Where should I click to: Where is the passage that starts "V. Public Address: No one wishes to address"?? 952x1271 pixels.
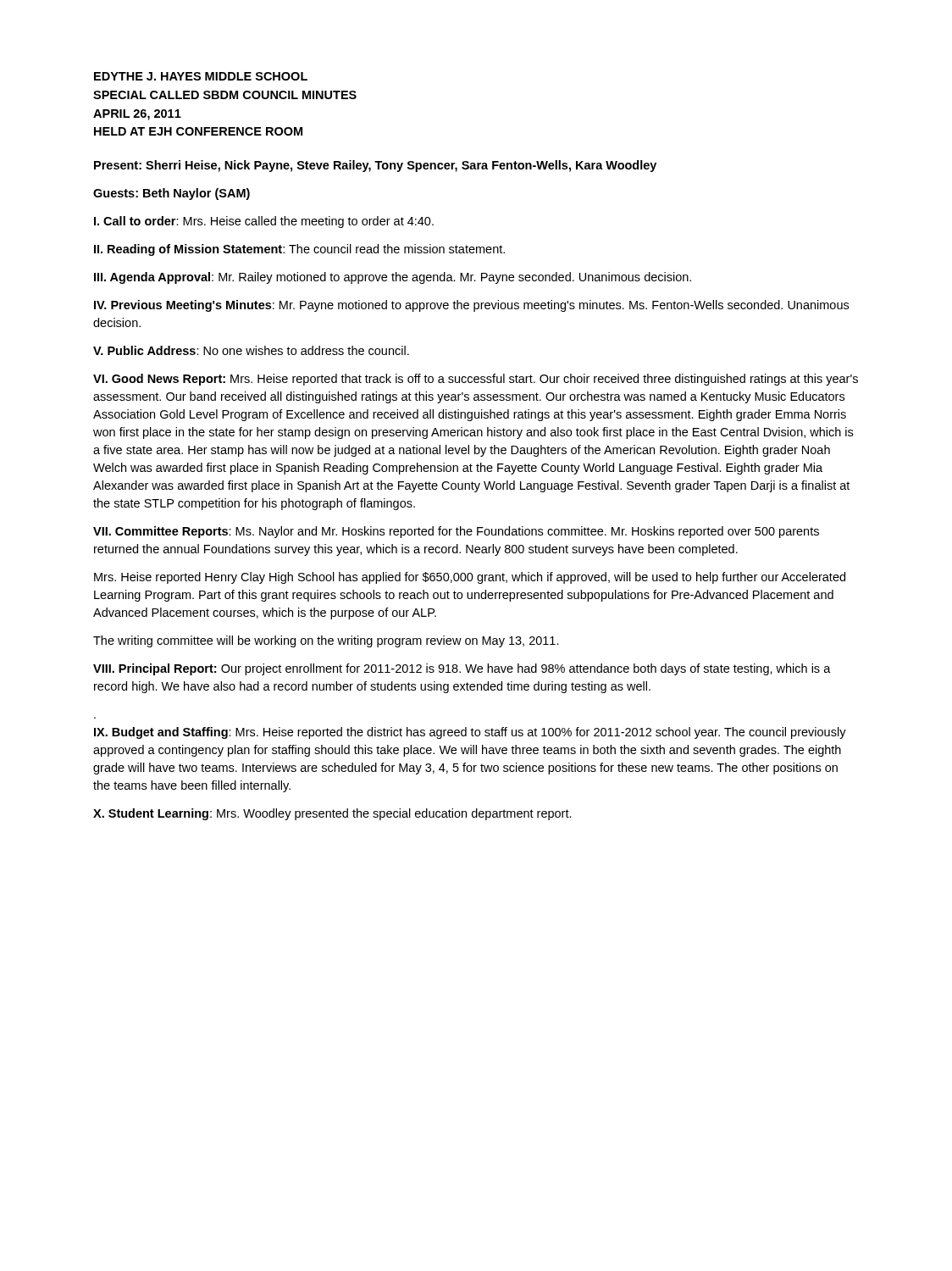point(251,350)
